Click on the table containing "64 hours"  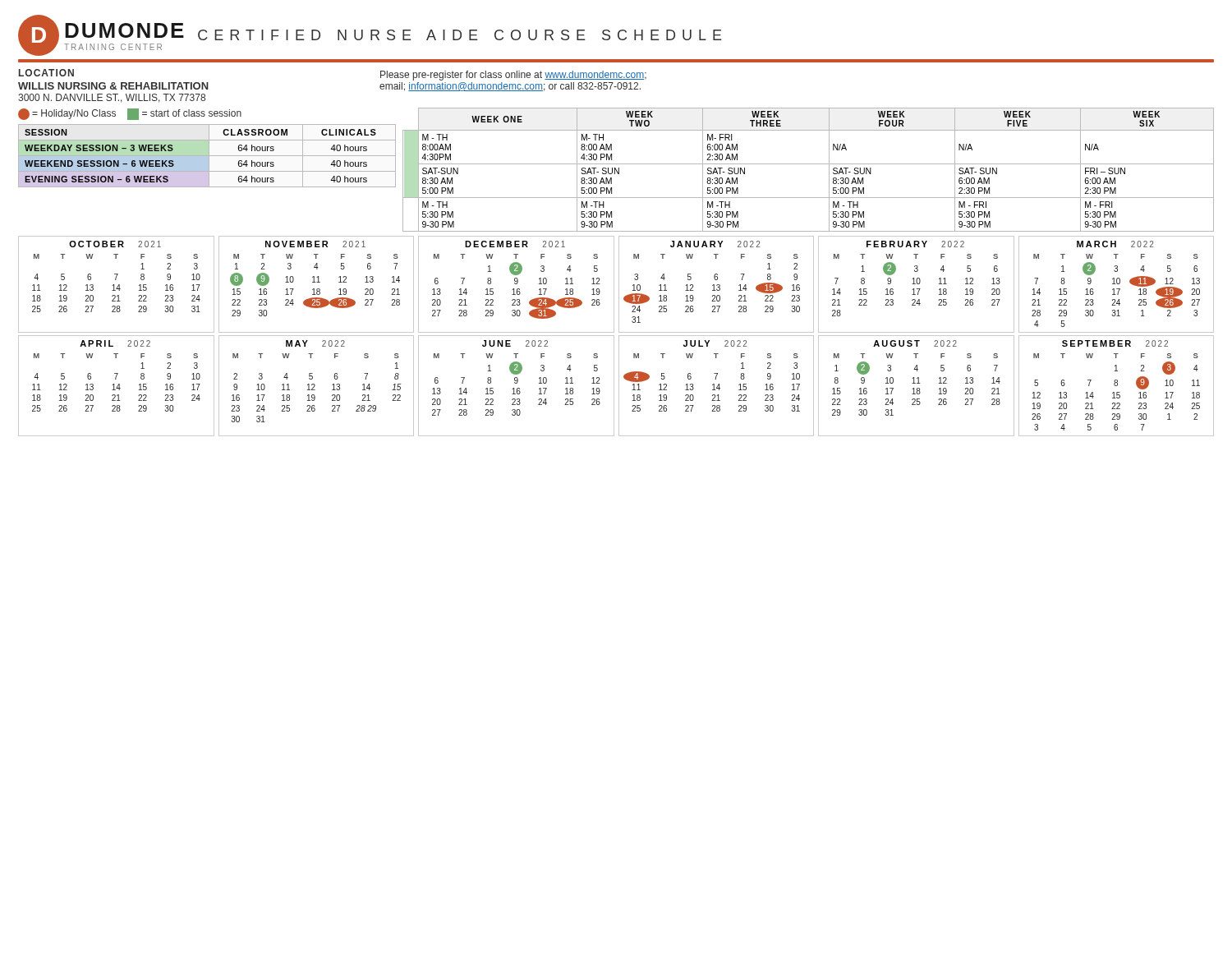pos(207,156)
